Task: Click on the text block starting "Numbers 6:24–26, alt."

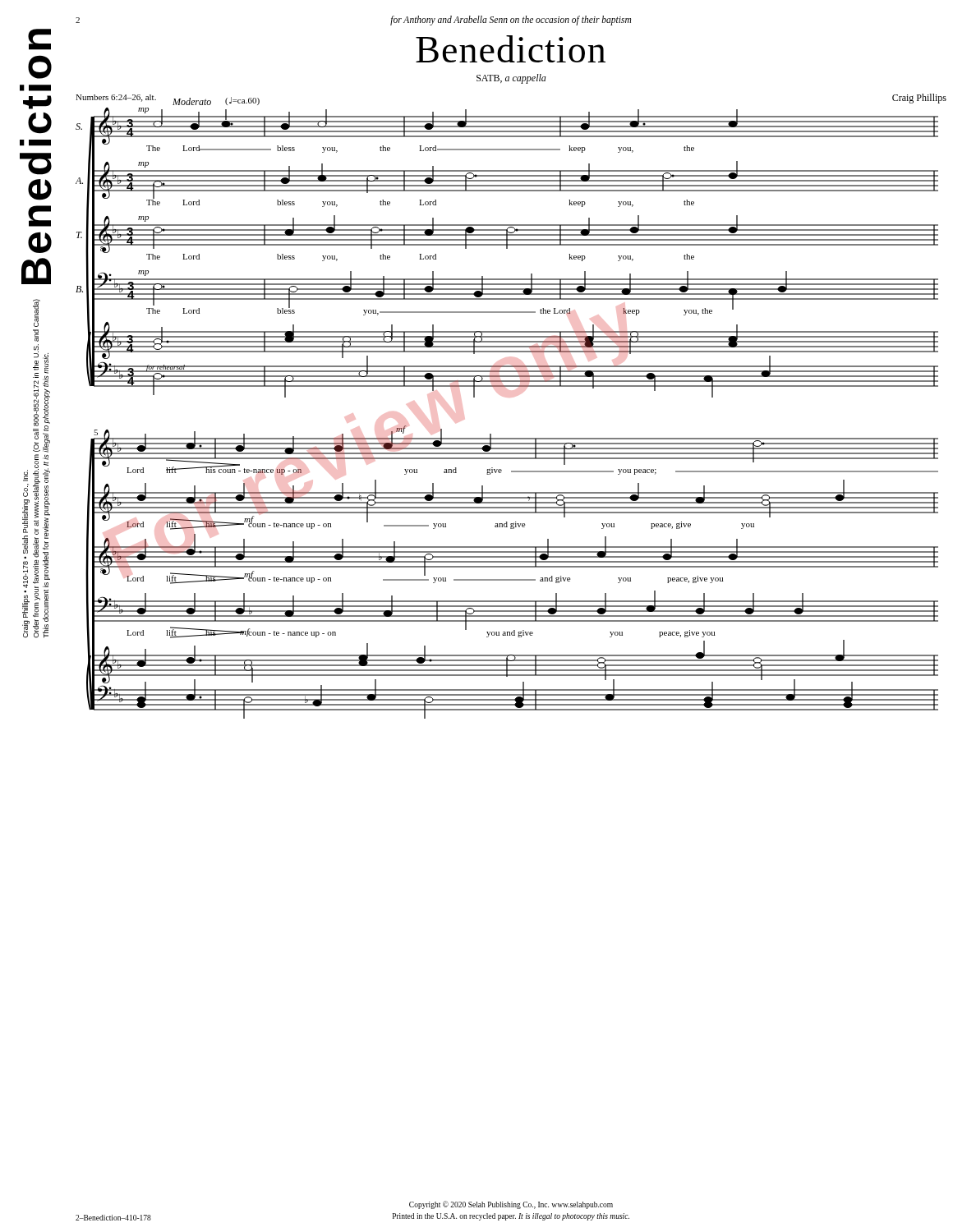Action: (116, 97)
